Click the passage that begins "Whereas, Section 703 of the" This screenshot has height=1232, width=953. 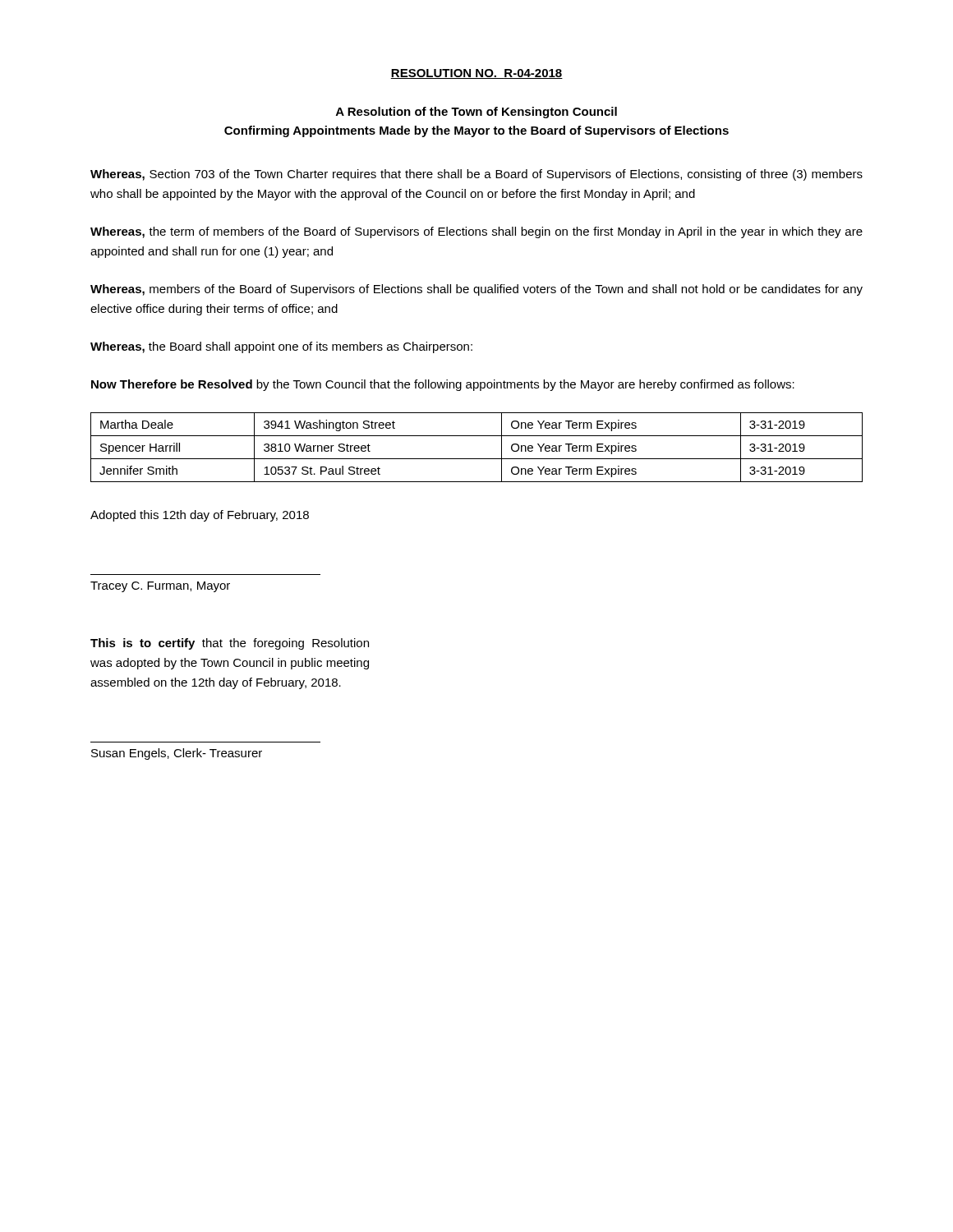coord(476,184)
